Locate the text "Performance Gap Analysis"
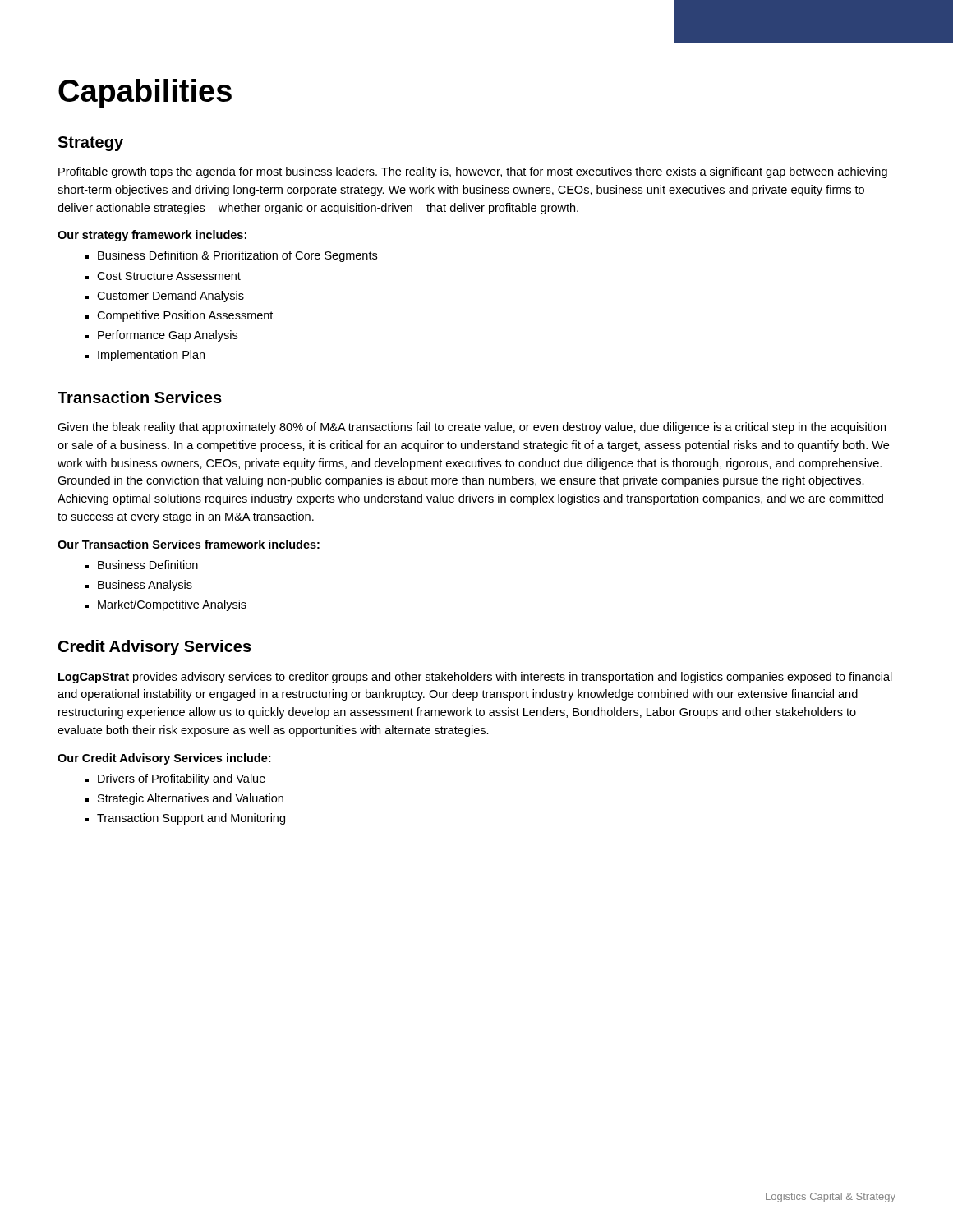This screenshot has height=1232, width=953. [167, 335]
